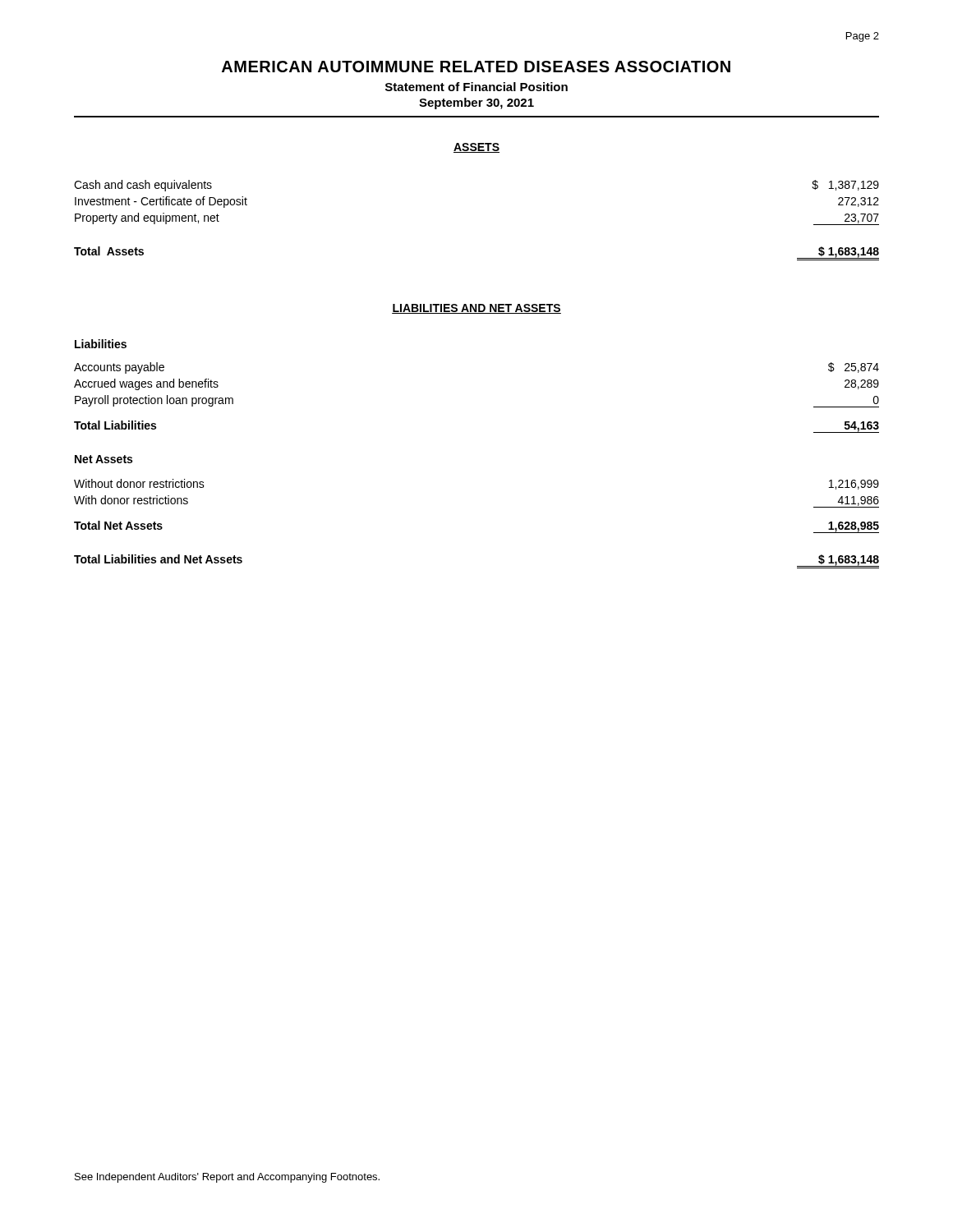953x1232 pixels.
Task: Select the section header that reads "September 30, 2021"
Action: click(476, 102)
